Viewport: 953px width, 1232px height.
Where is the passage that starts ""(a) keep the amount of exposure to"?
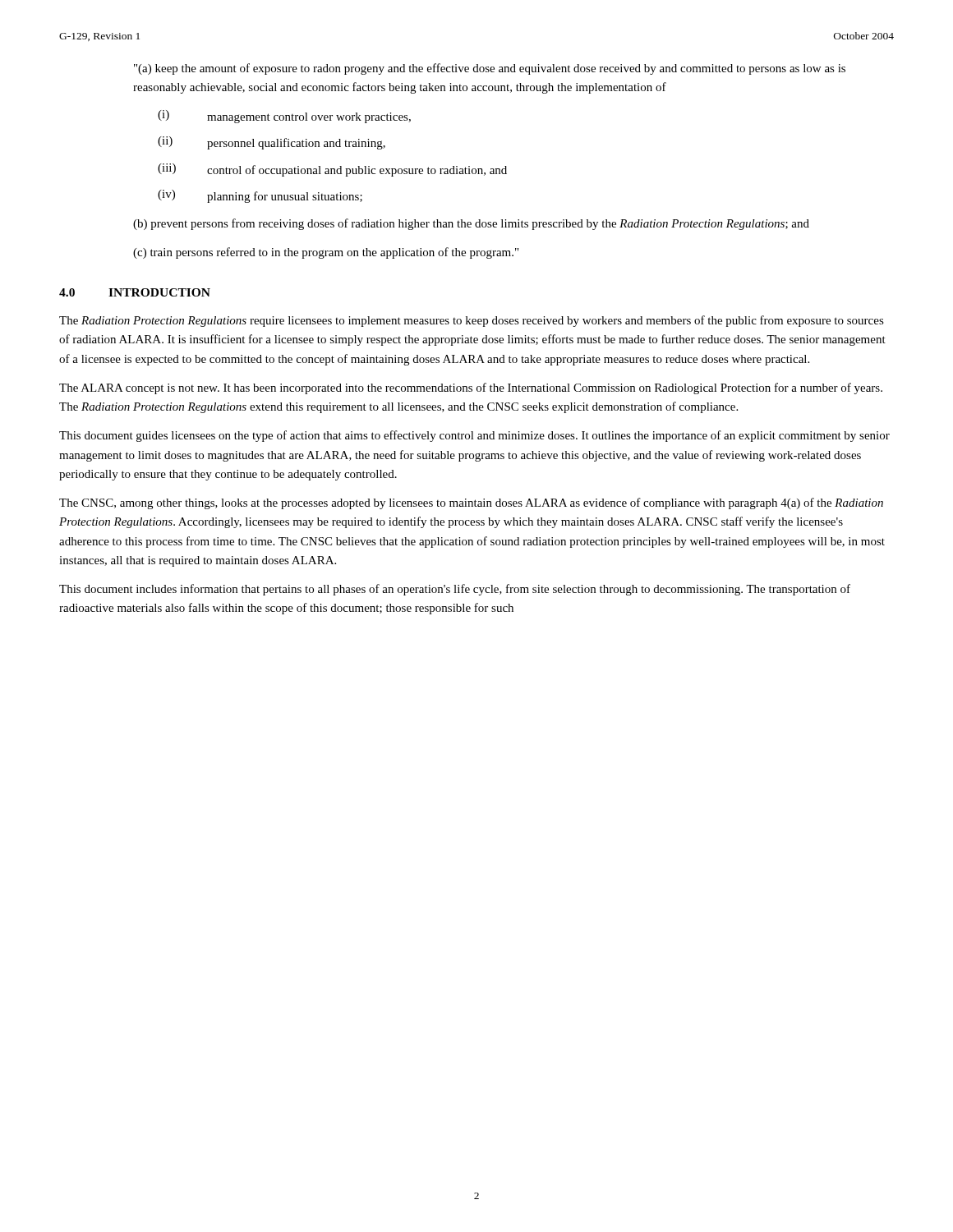513,78
